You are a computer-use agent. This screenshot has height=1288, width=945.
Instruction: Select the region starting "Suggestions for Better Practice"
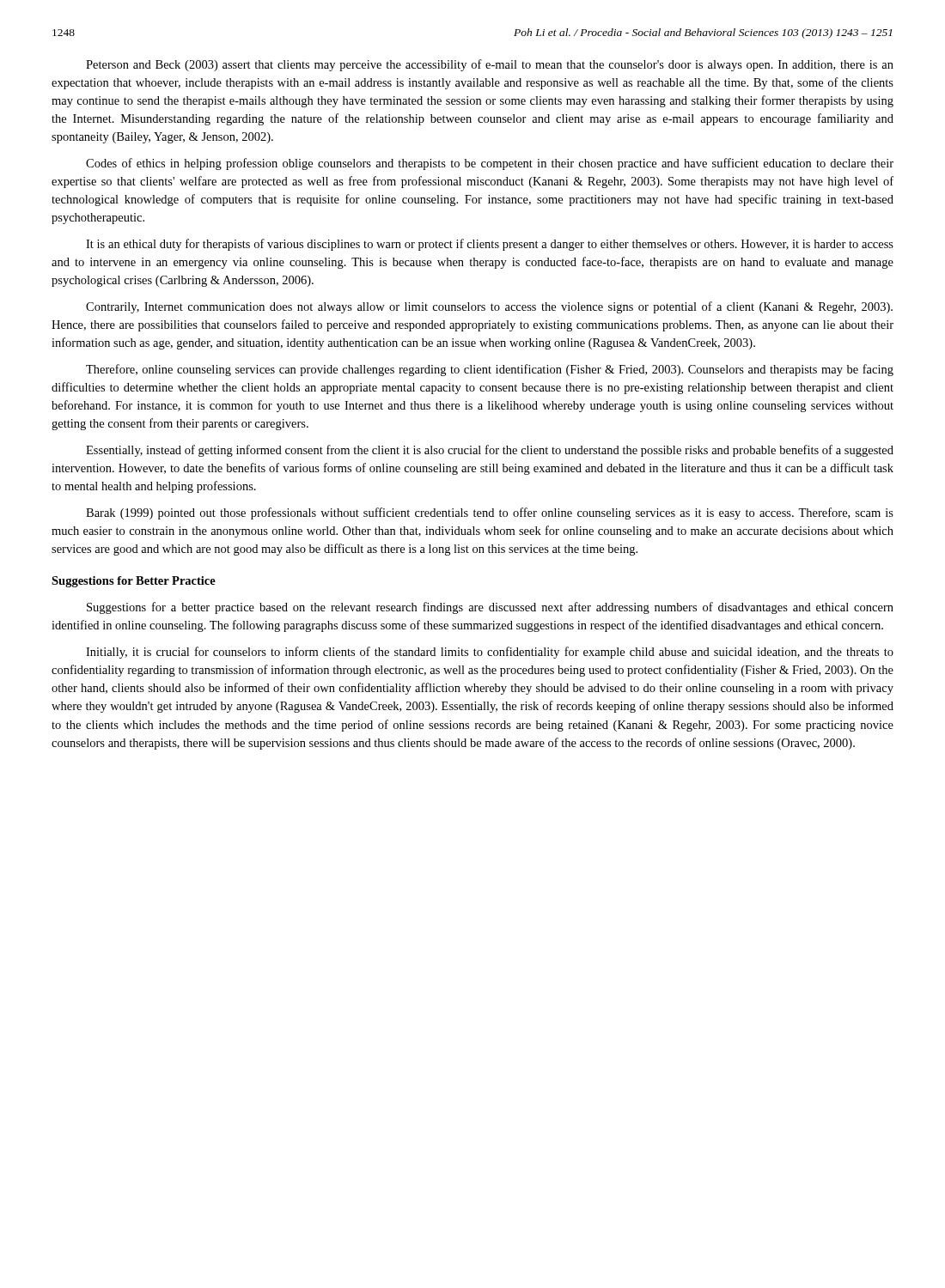pos(134,582)
